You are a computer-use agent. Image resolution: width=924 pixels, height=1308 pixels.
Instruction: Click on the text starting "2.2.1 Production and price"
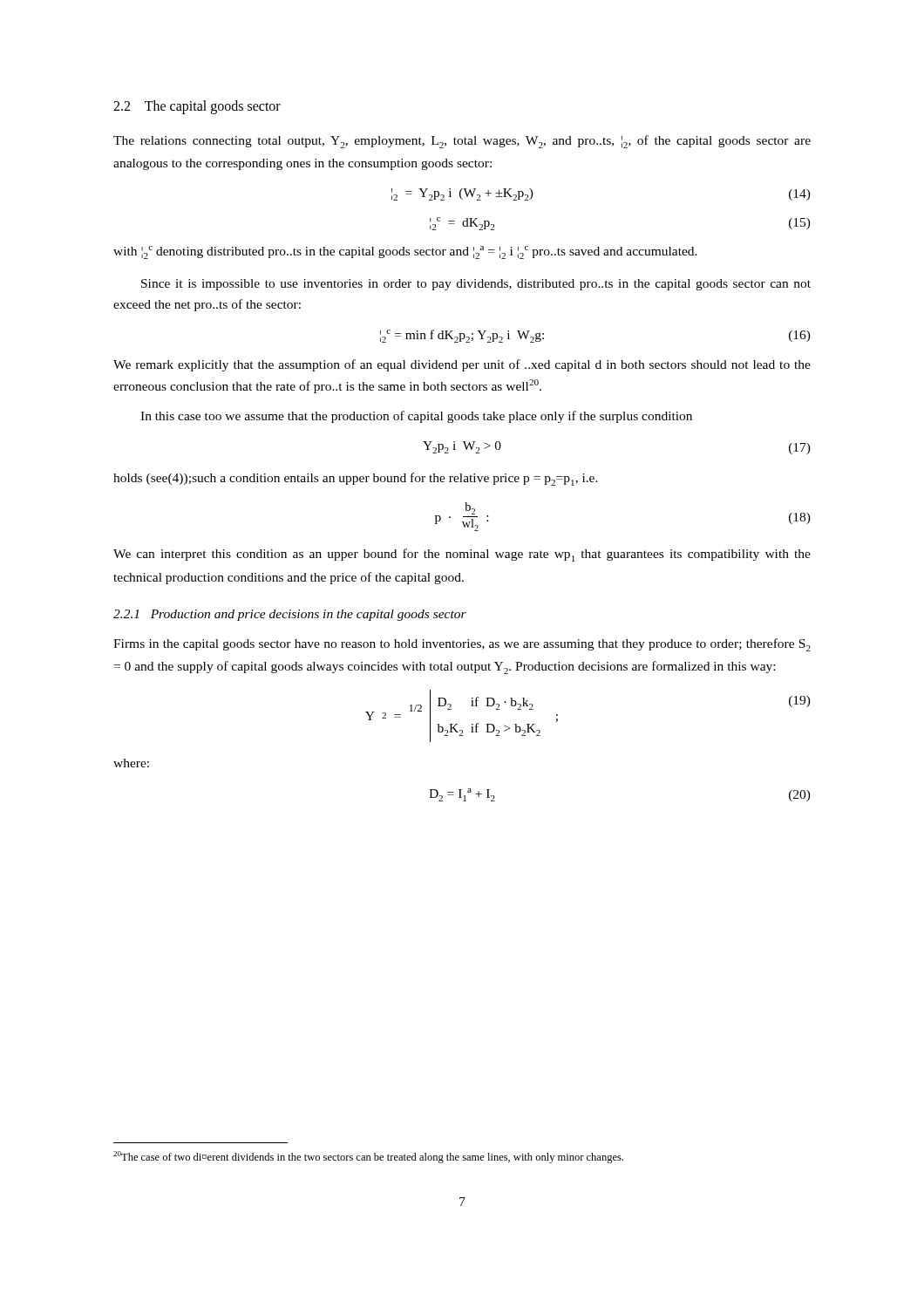(462, 614)
